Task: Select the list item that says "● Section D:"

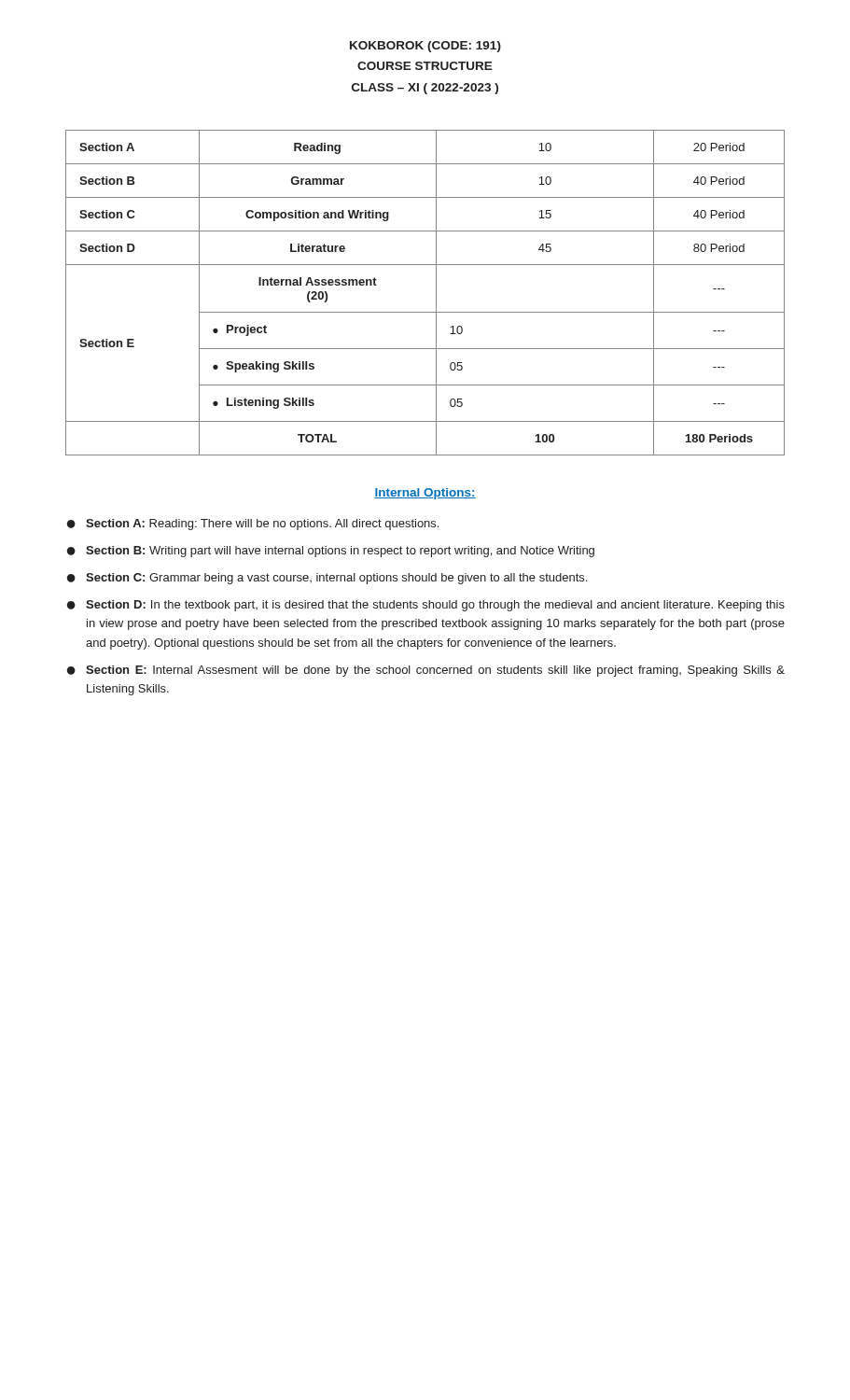Action: [x=425, y=624]
